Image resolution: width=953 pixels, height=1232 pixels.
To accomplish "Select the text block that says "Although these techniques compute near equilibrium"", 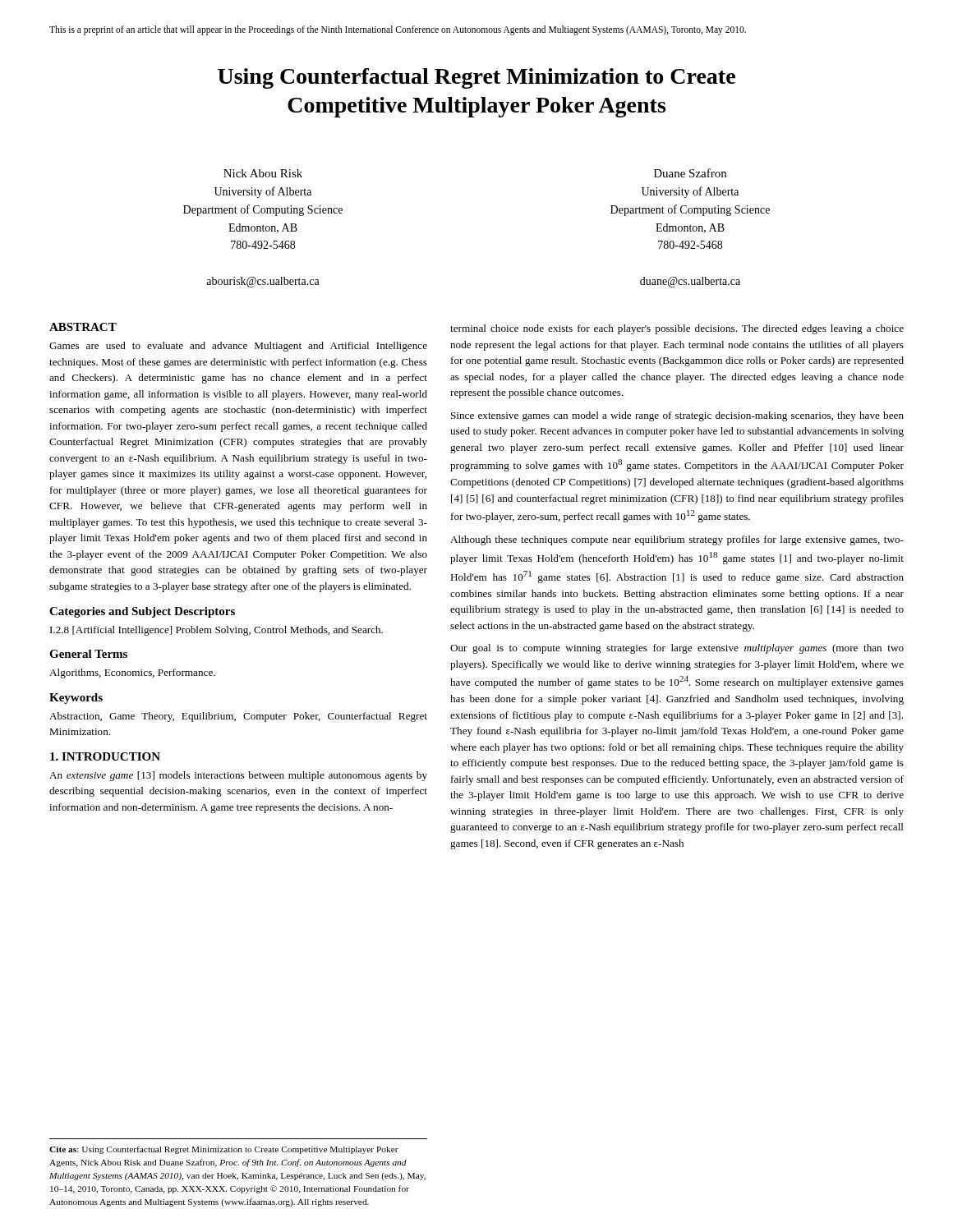I will [x=677, y=582].
